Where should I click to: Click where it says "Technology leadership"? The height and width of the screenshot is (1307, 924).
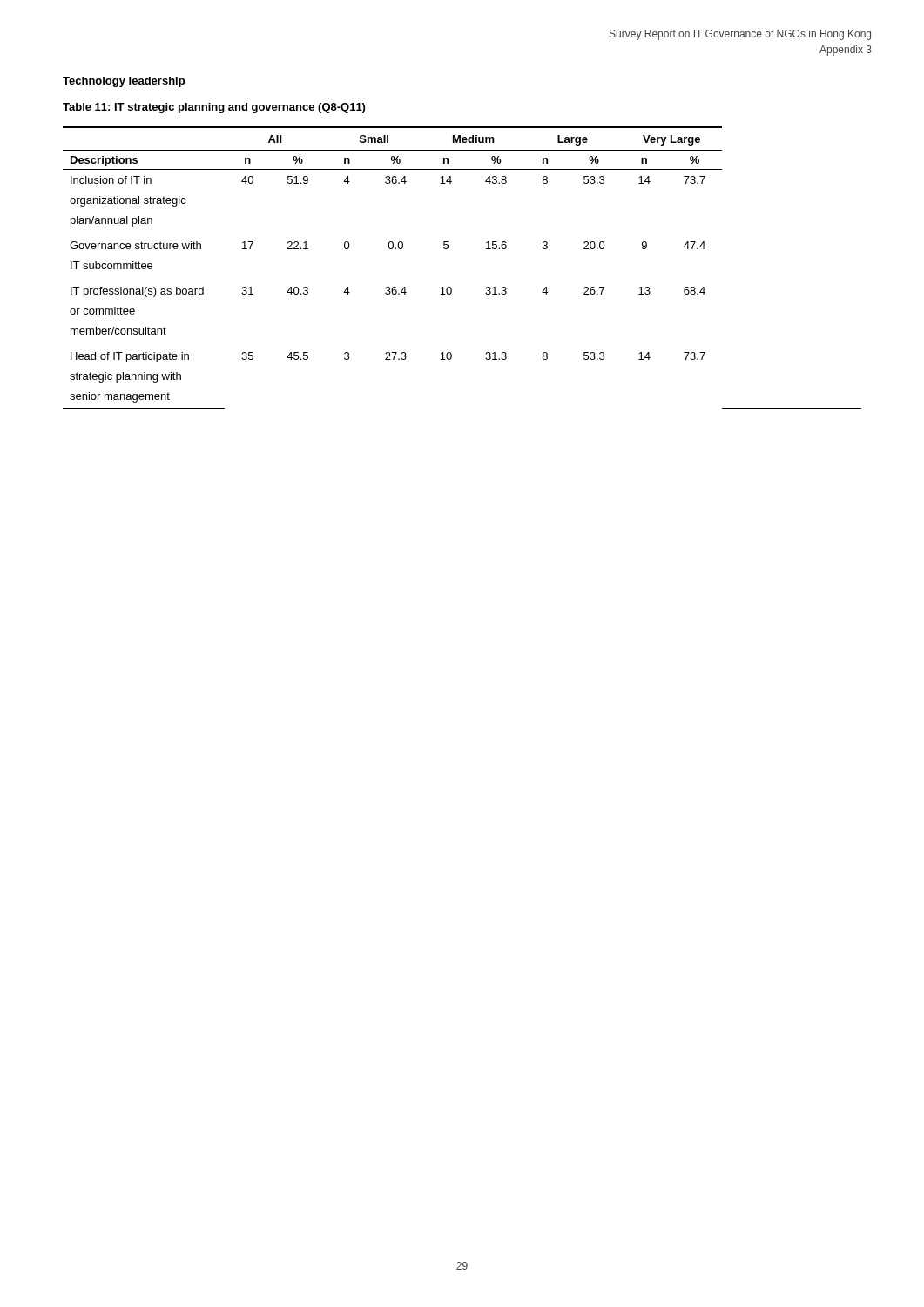124,81
